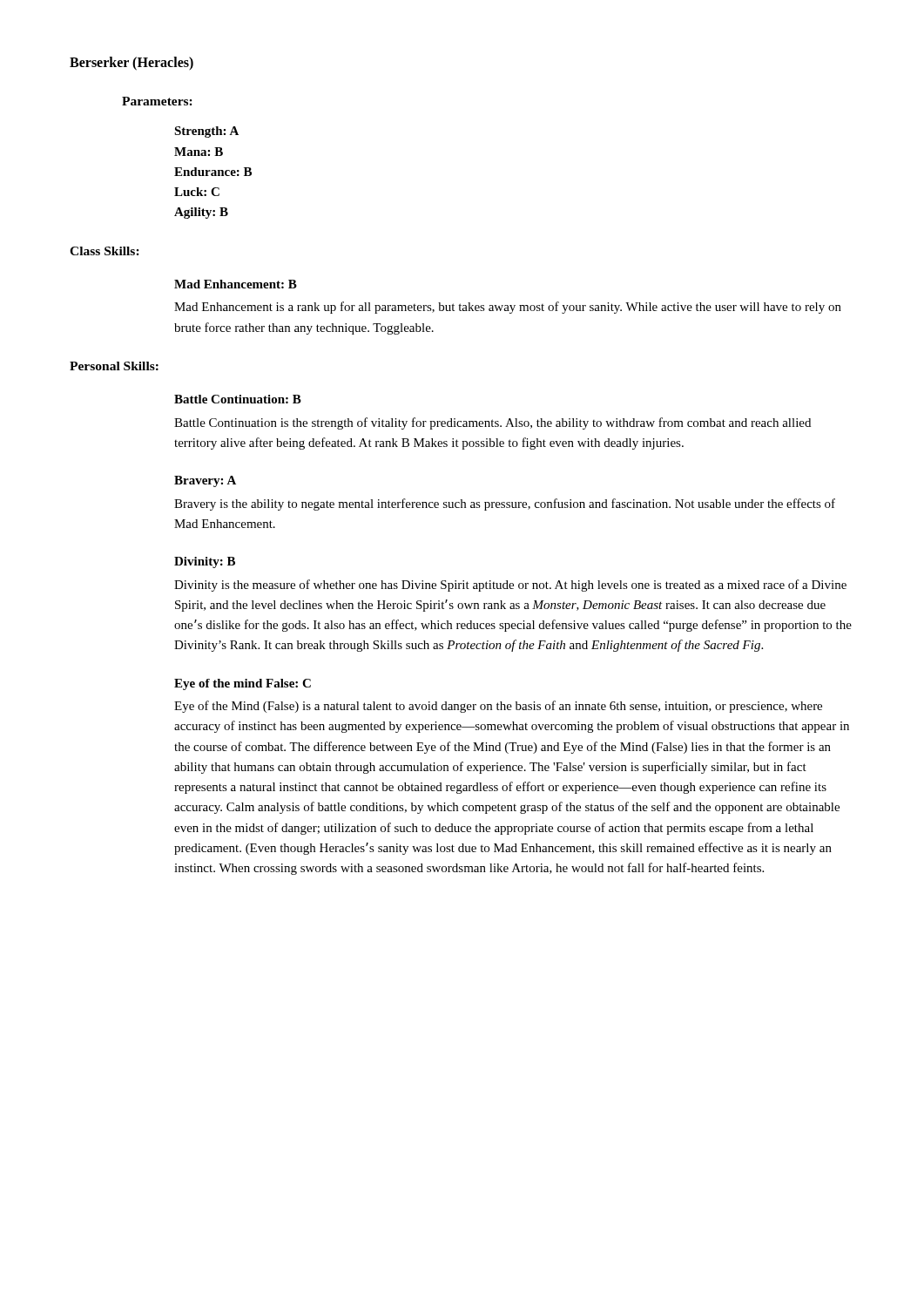Click where it says "Class Skills:"
This screenshot has width=924, height=1307.
pyautogui.click(x=105, y=250)
